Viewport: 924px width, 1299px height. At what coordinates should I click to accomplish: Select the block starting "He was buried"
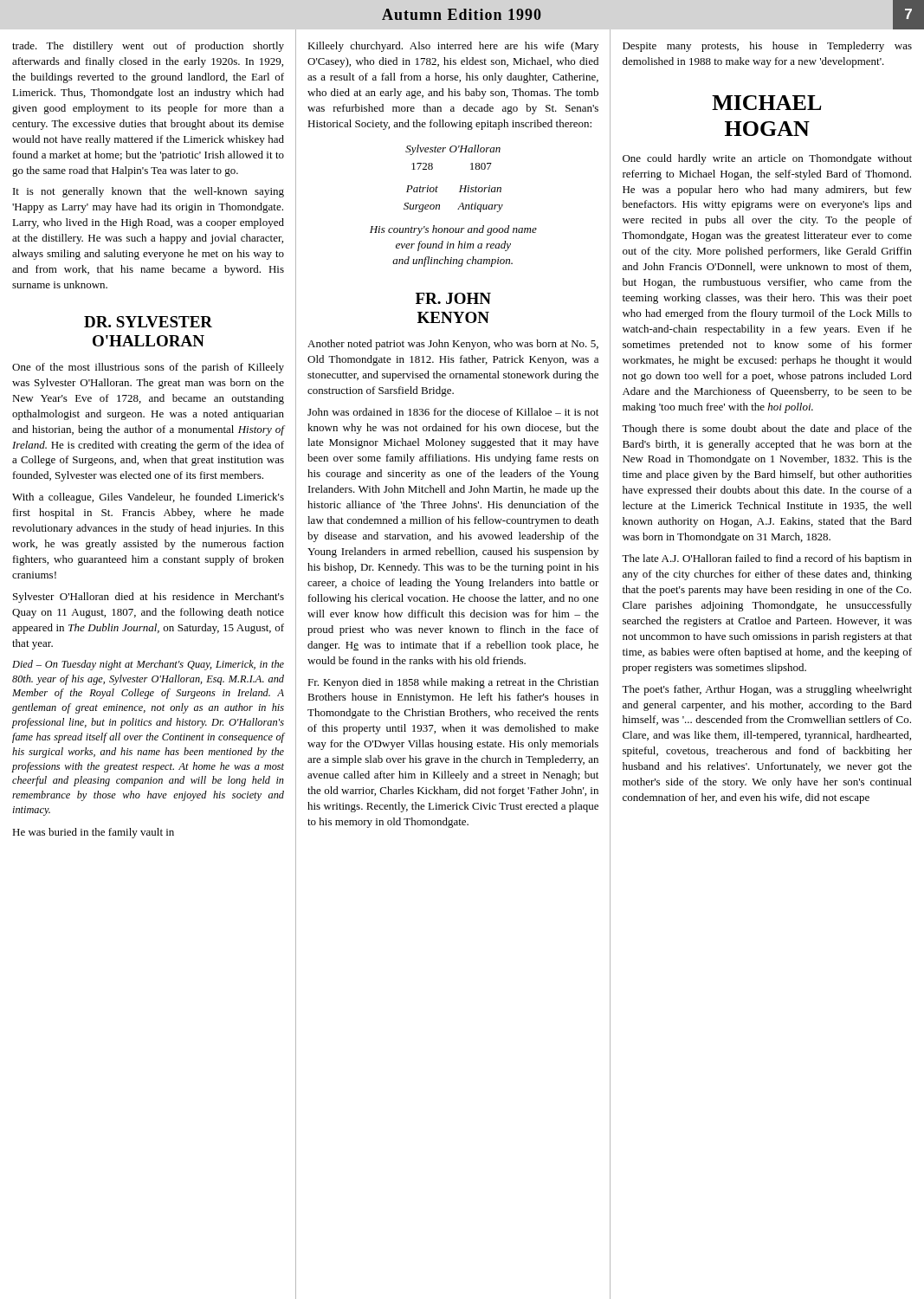pyautogui.click(x=148, y=832)
